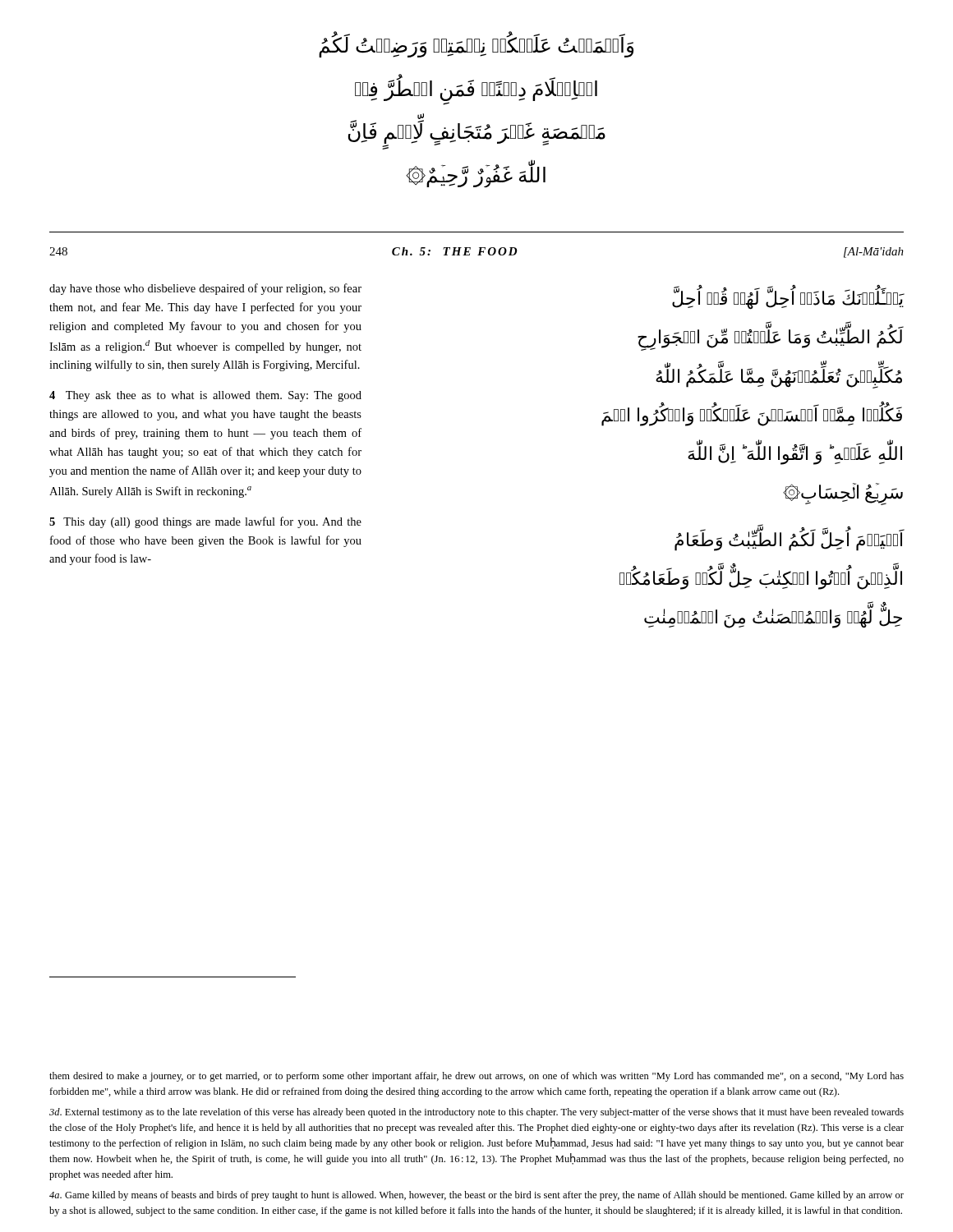Click on the region starting "day have those who"
Screen dimensions: 1232x953
(205, 327)
